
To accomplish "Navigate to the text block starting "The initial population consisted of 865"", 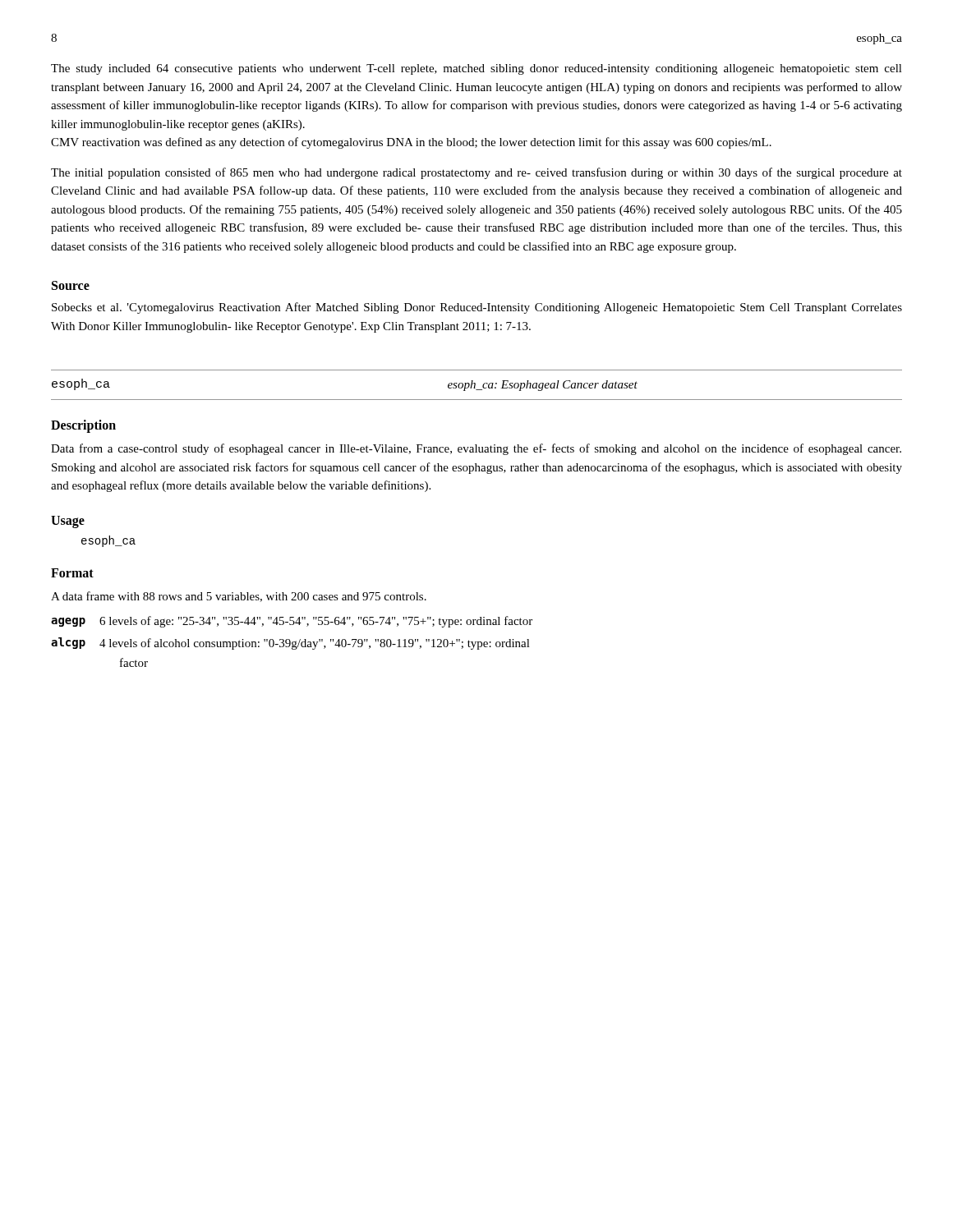I will coord(476,209).
